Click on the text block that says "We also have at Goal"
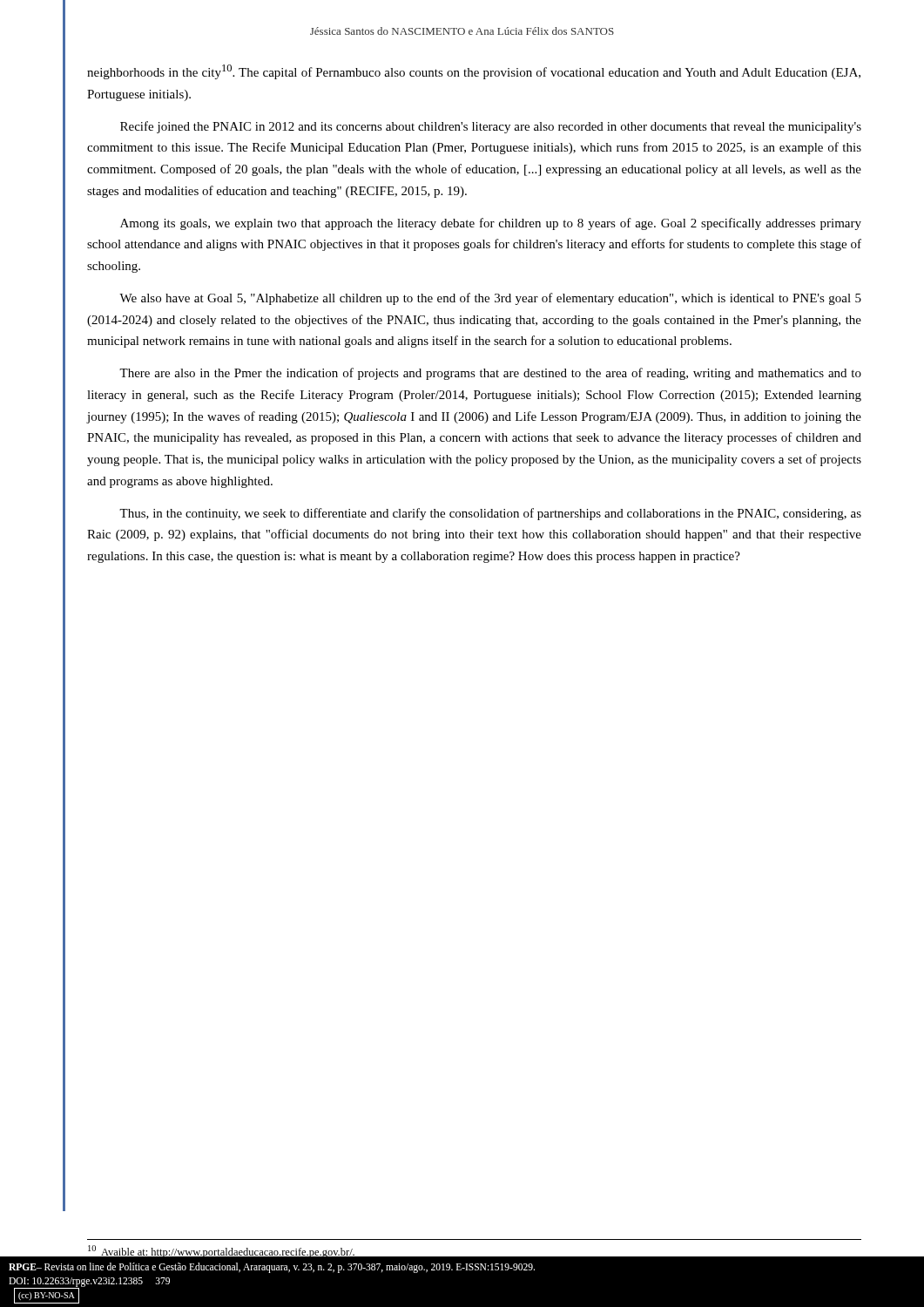The width and height of the screenshot is (924, 1307). [474, 319]
